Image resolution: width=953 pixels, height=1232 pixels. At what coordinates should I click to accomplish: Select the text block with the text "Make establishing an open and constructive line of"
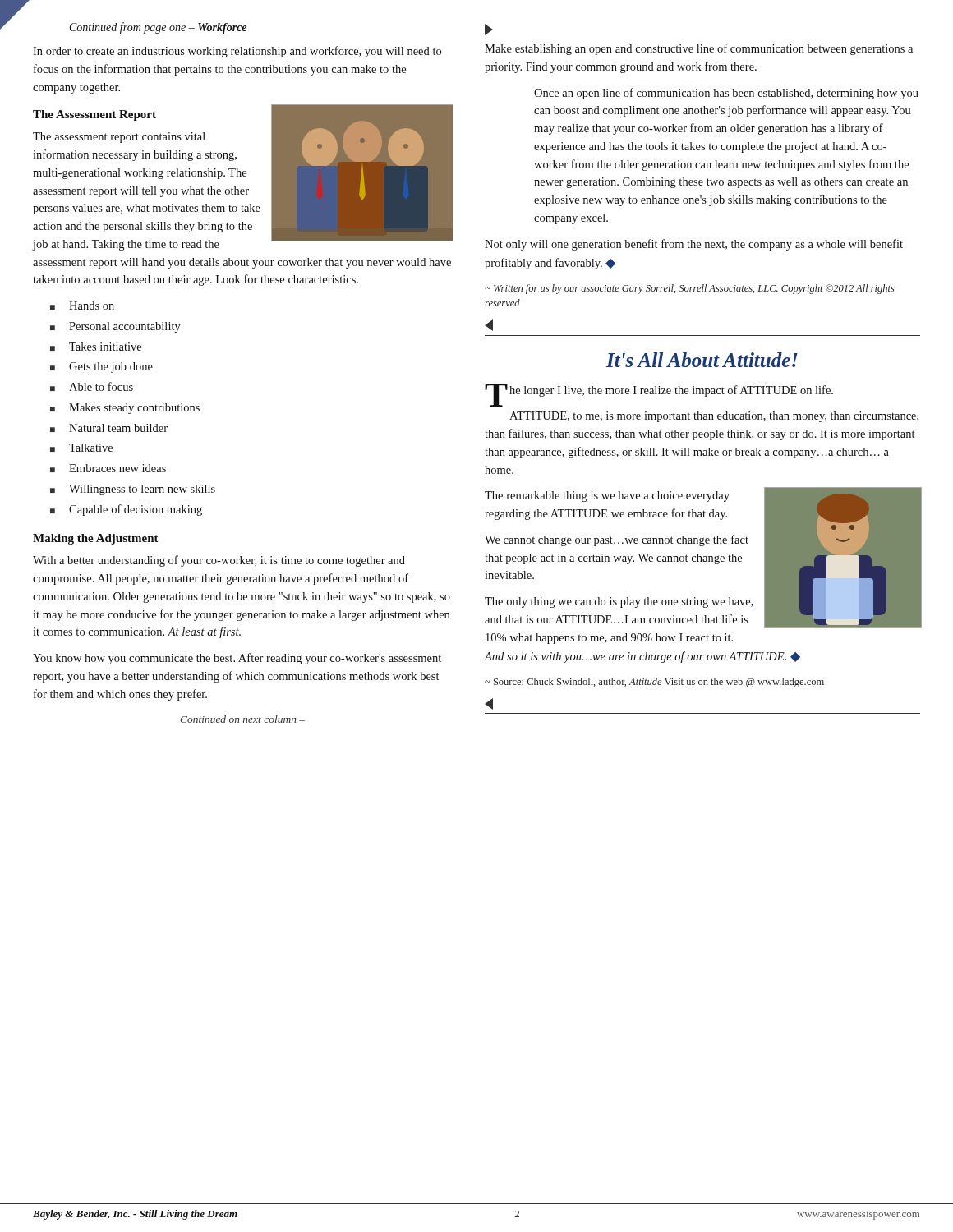coord(699,57)
